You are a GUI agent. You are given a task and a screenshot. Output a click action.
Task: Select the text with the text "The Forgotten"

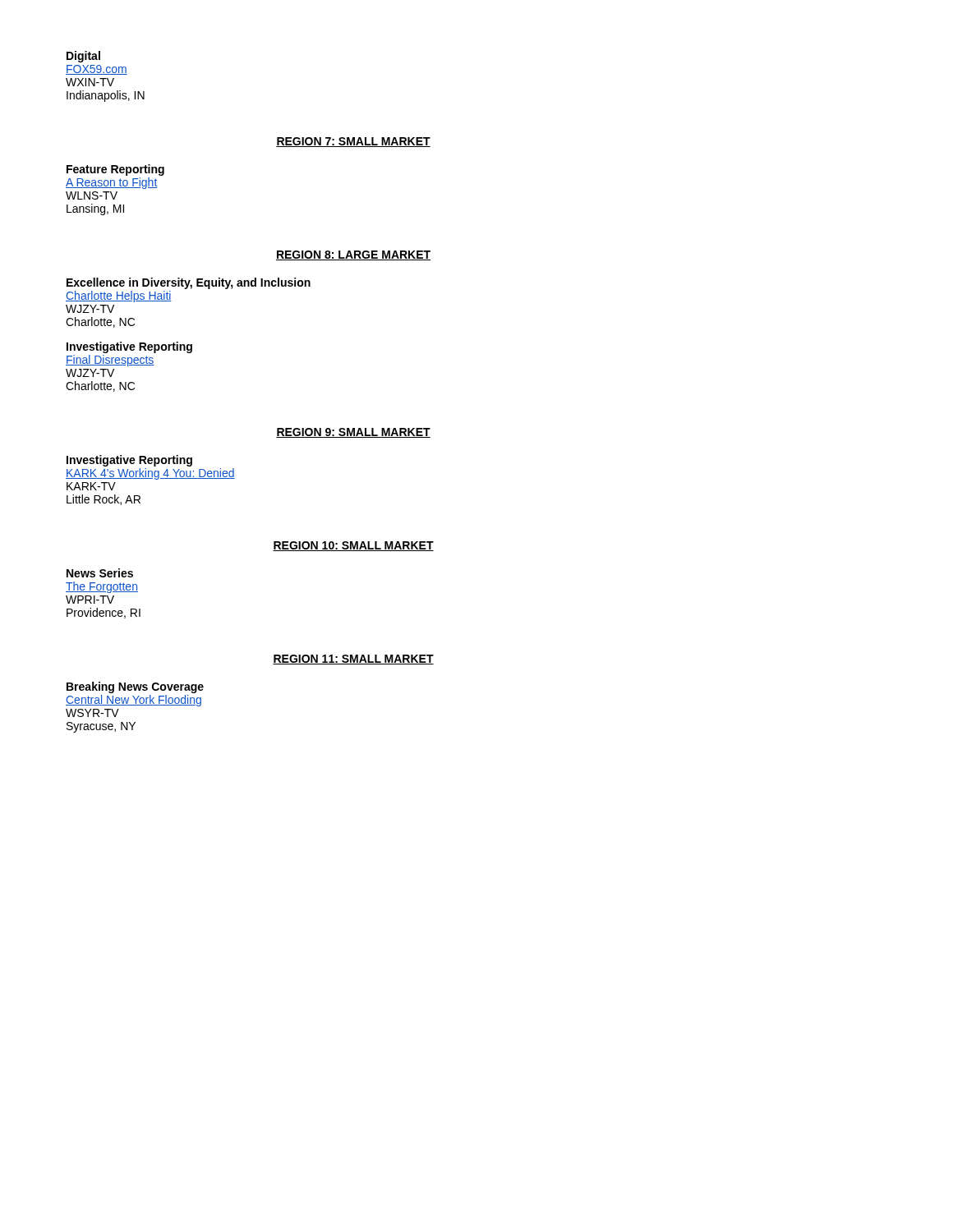(x=102, y=586)
